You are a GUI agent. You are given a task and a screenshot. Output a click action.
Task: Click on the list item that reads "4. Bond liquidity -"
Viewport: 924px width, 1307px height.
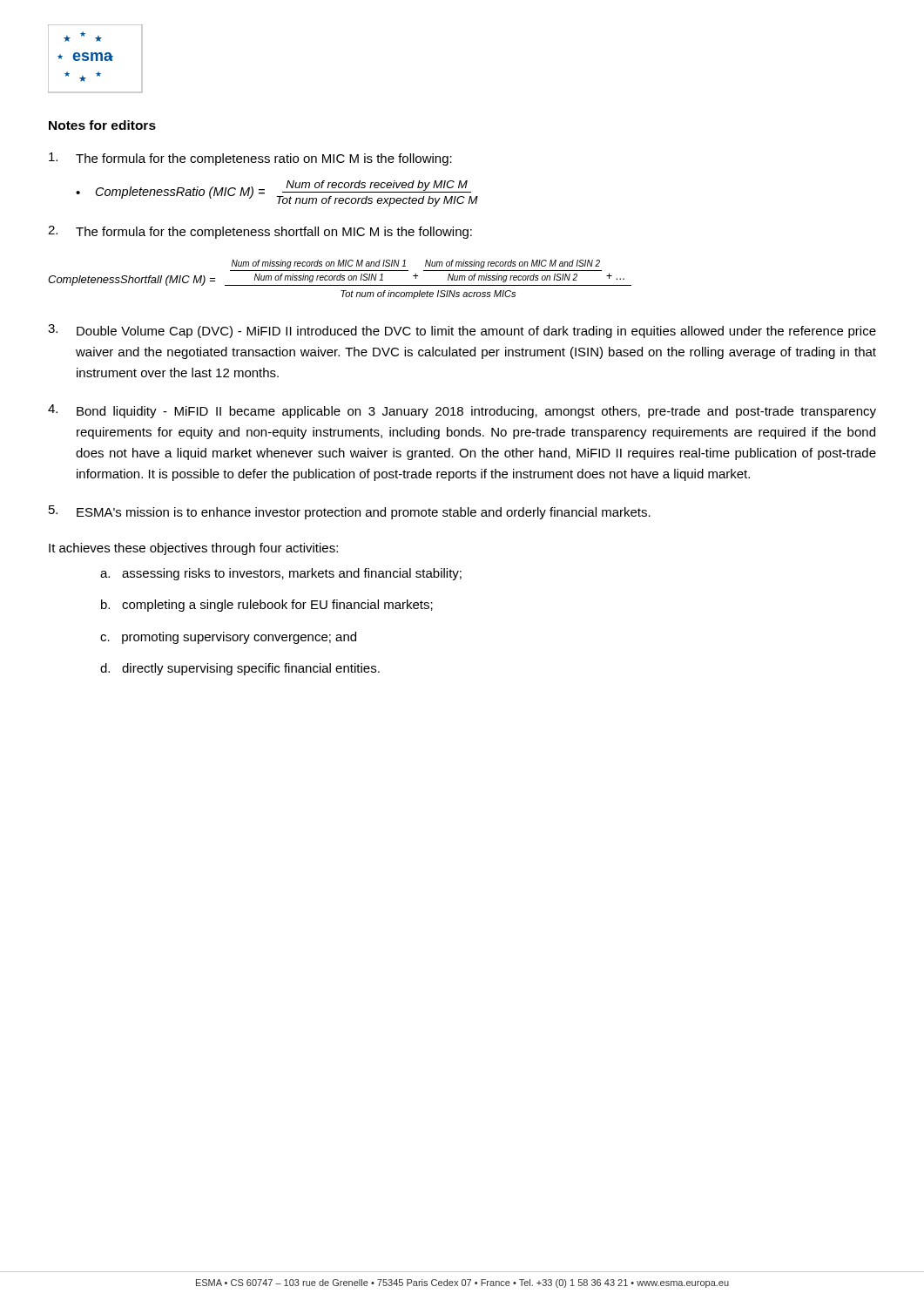click(x=462, y=442)
